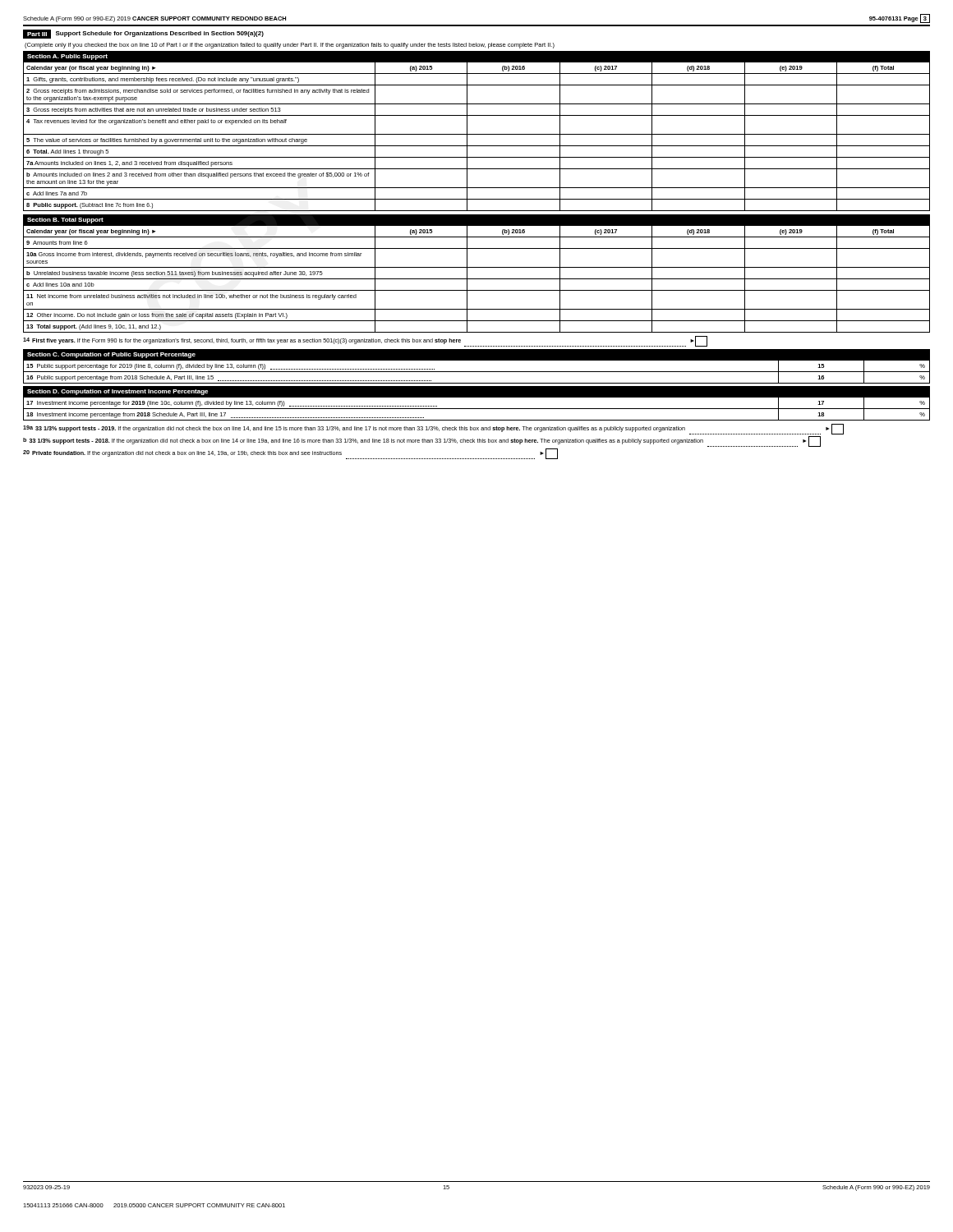Locate the table with the text "17 Investment income"
953x1232 pixels.
click(x=476, y=409)
